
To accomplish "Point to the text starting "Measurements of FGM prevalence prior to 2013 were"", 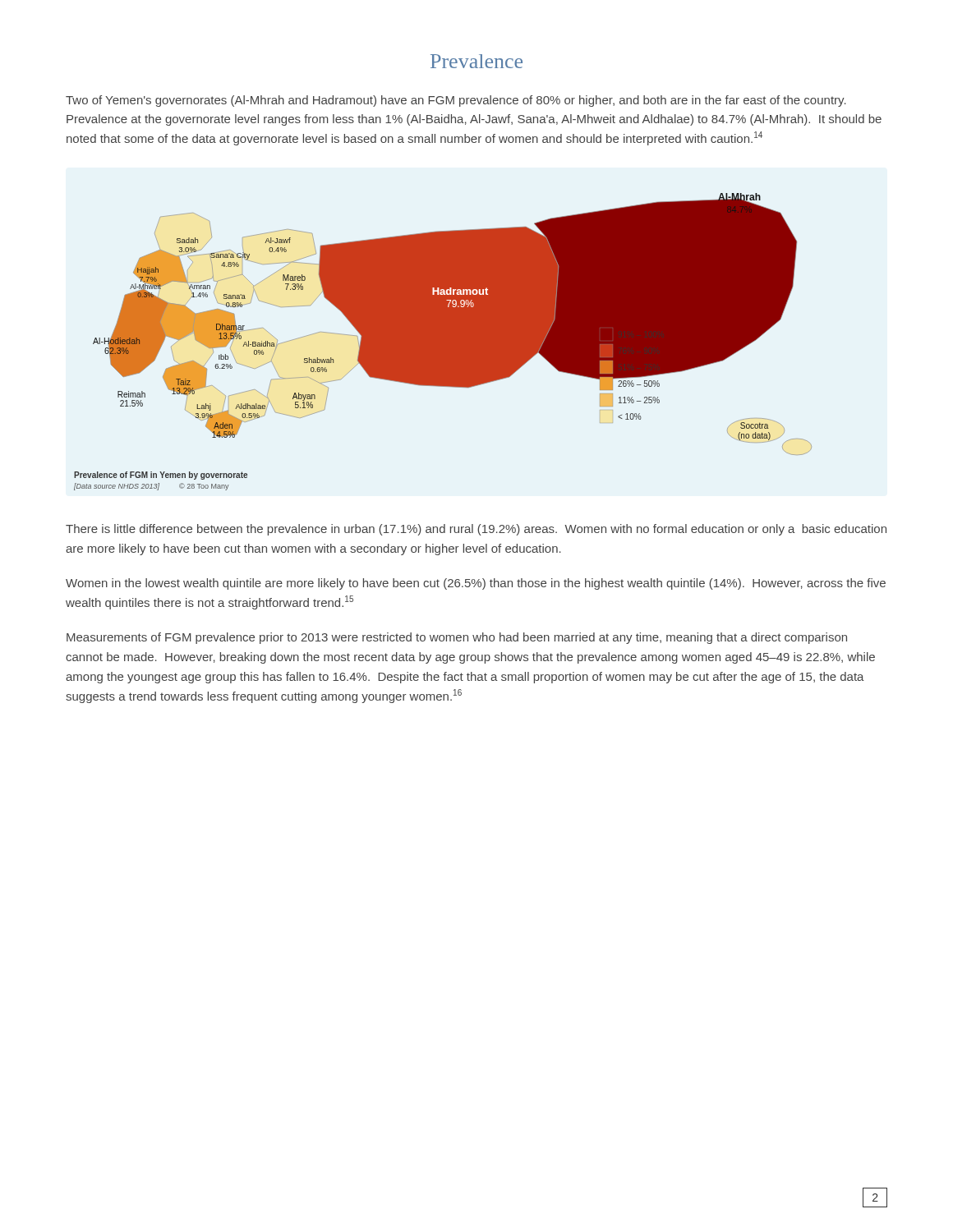I will tap(471, 666).
